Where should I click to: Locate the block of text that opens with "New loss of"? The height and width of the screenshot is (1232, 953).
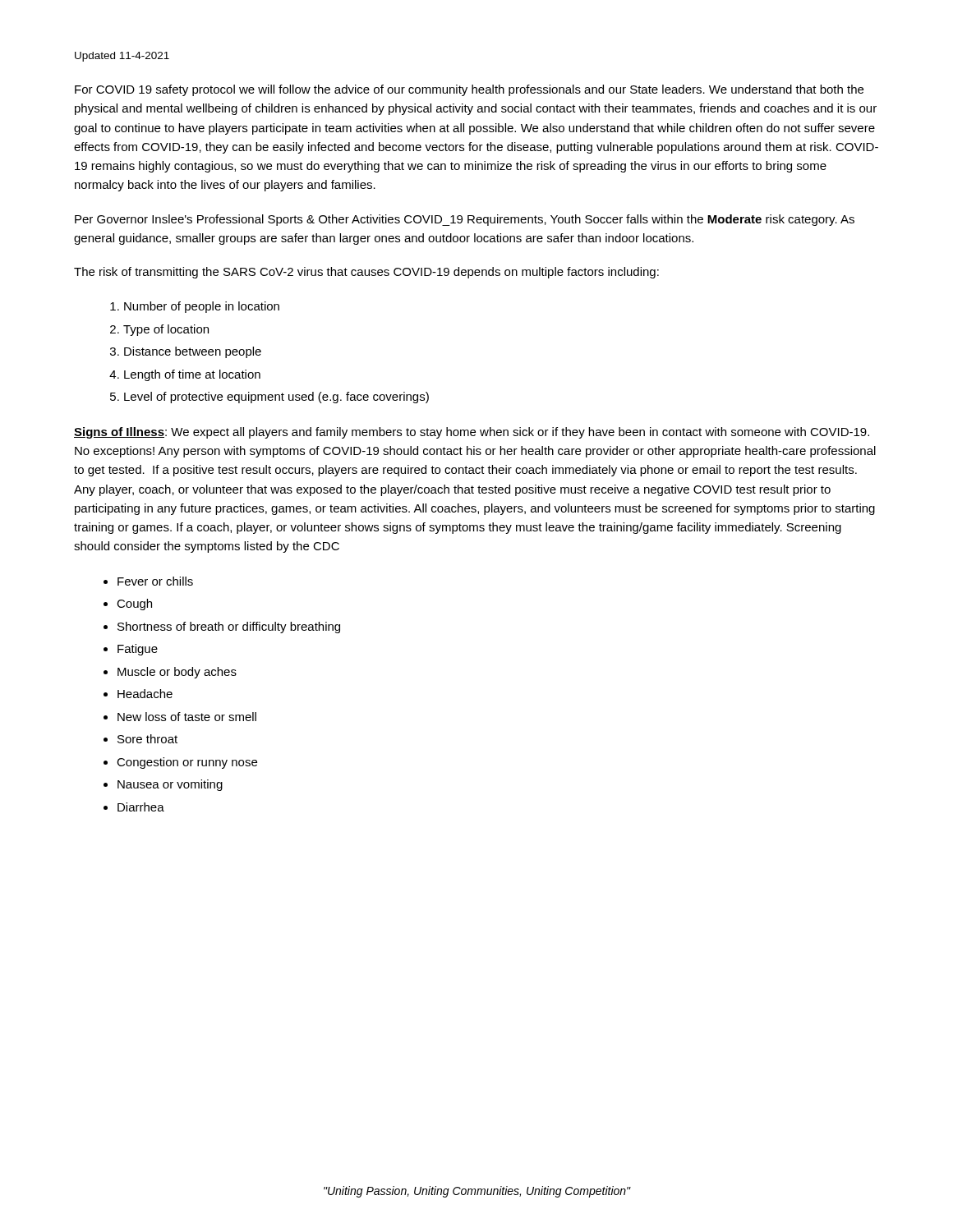click(187, 716)
